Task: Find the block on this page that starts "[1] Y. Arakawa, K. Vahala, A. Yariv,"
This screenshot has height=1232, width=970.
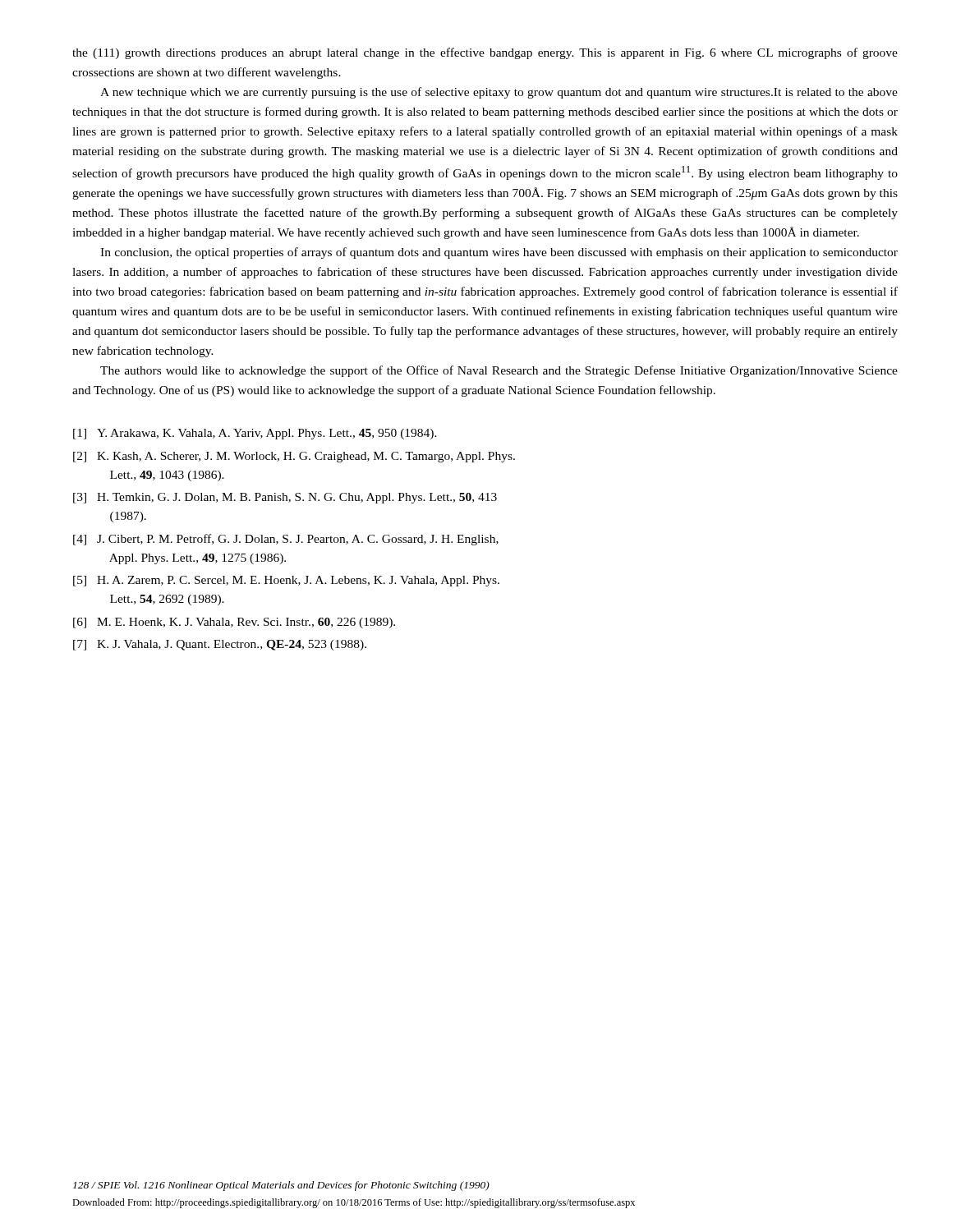Action: point(255,434)
